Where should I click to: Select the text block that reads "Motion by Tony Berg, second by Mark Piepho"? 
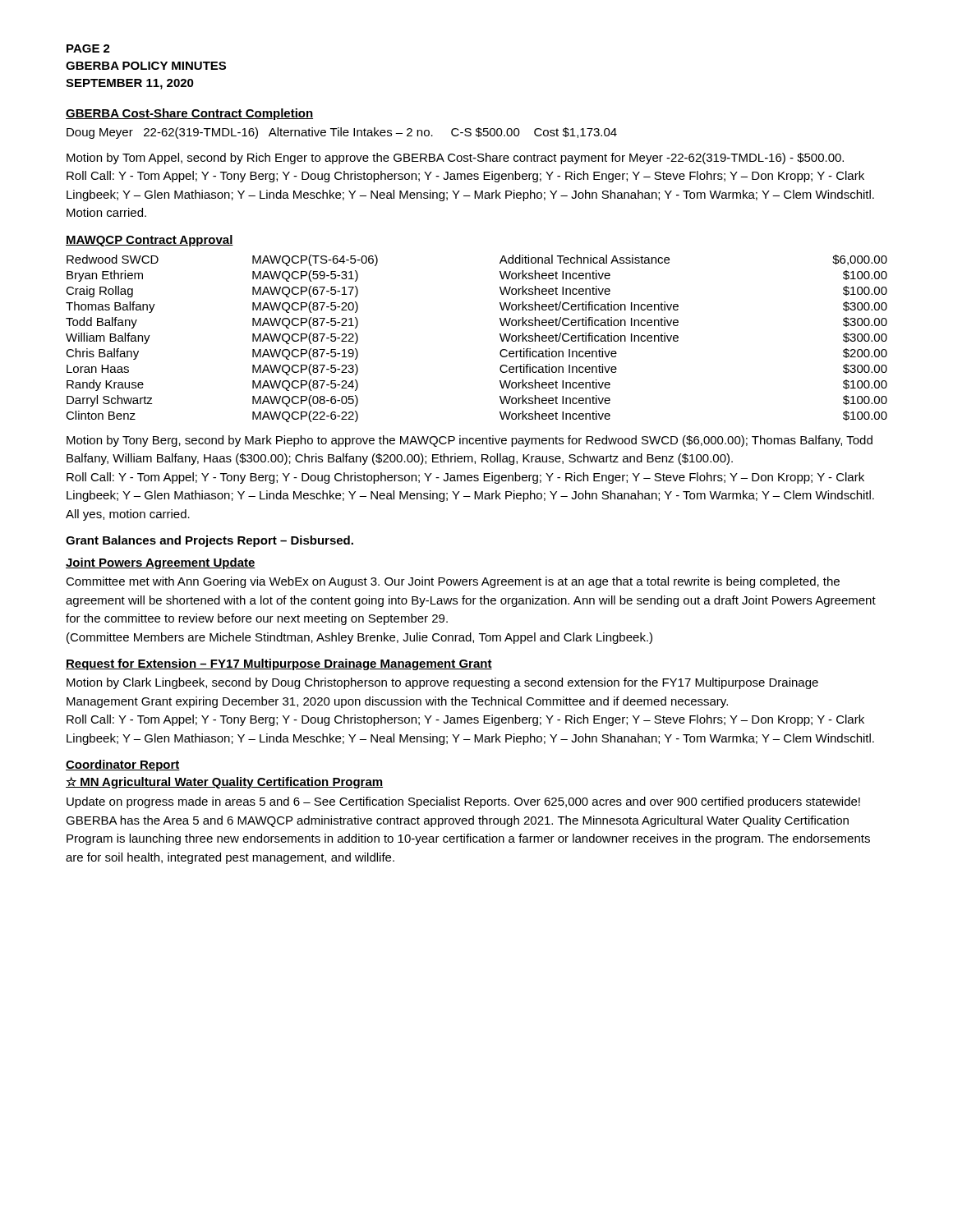click(470, 476)
